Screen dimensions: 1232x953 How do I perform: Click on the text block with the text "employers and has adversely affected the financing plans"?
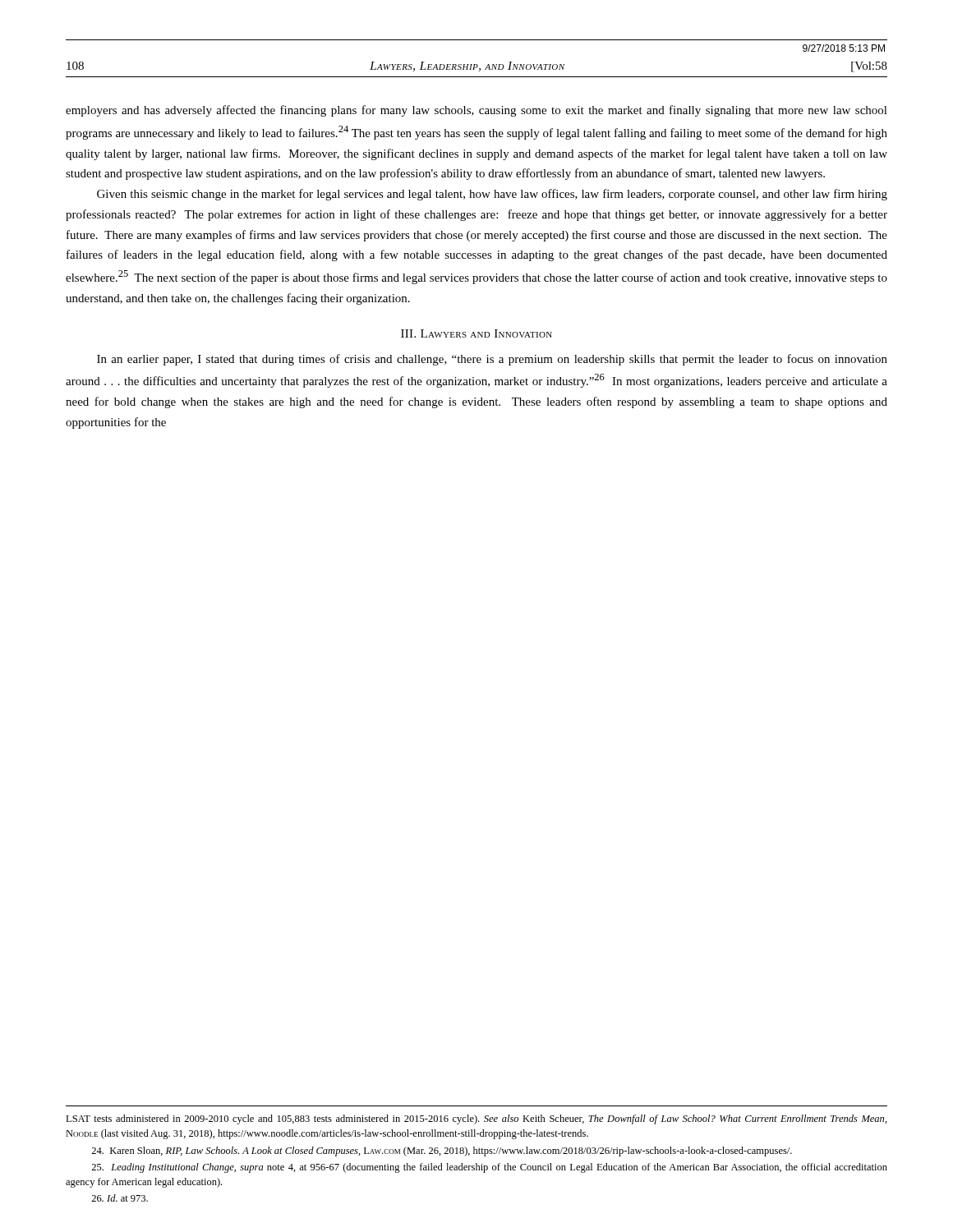(476, 142)
